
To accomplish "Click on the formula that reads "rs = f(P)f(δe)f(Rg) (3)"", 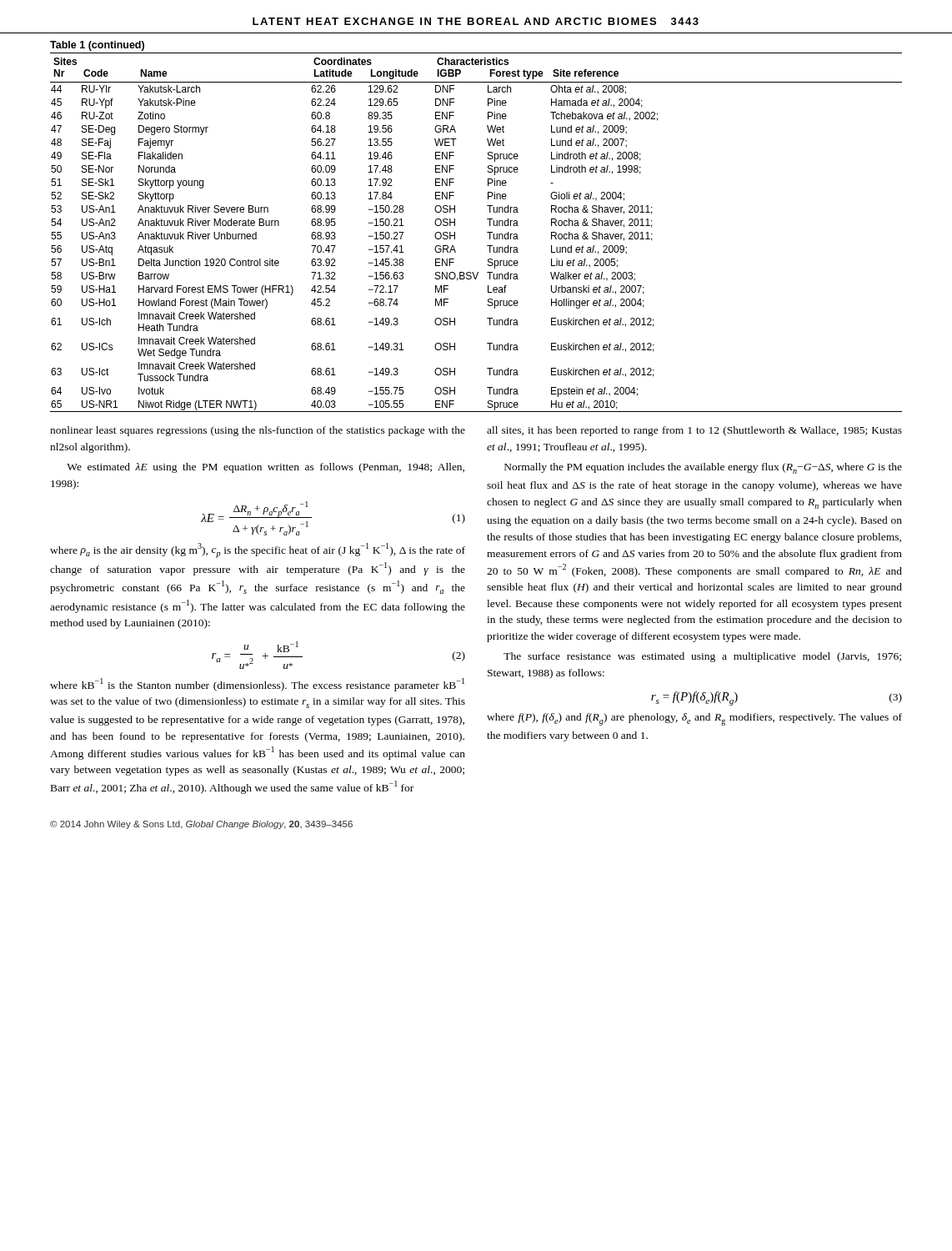I will click(x=694, y=698).
